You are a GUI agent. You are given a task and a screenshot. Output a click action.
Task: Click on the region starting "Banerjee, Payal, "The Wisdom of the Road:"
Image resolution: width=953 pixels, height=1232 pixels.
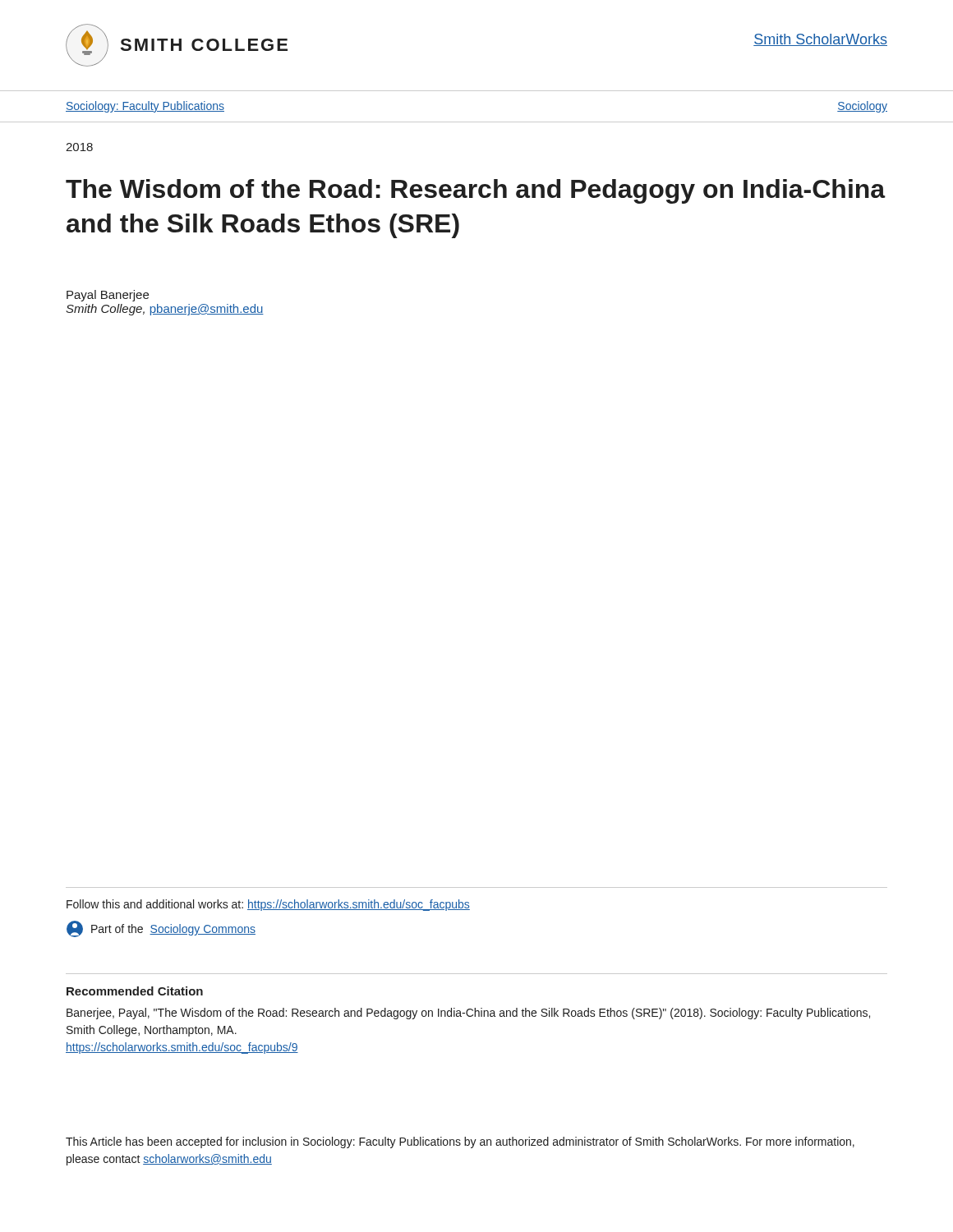click(x=468, y=1014)
